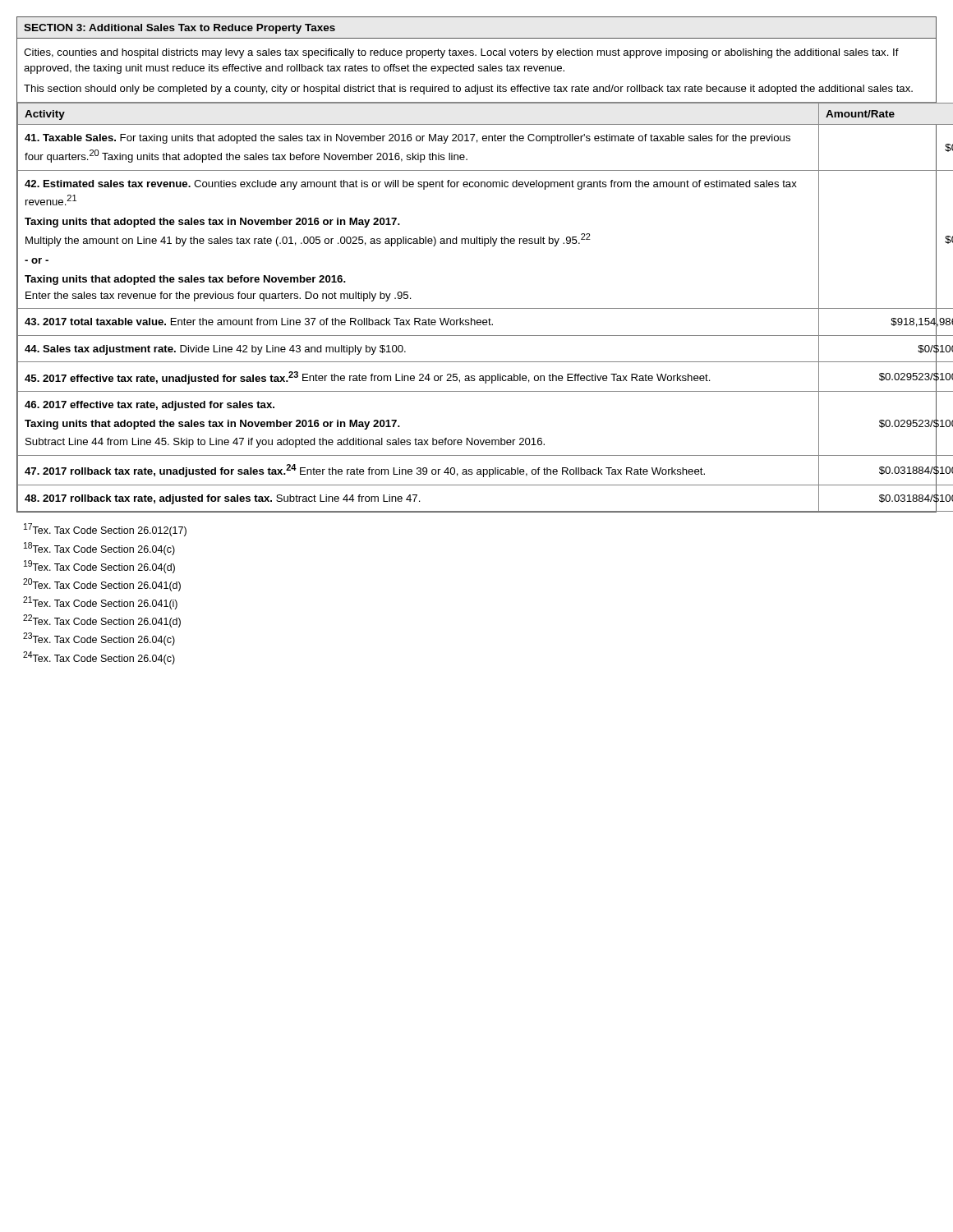This screenshot has width=953, height=1232.
Task: Navigate to the element starting "19Tex. Tax Code Section"
Action: (99, 567)
